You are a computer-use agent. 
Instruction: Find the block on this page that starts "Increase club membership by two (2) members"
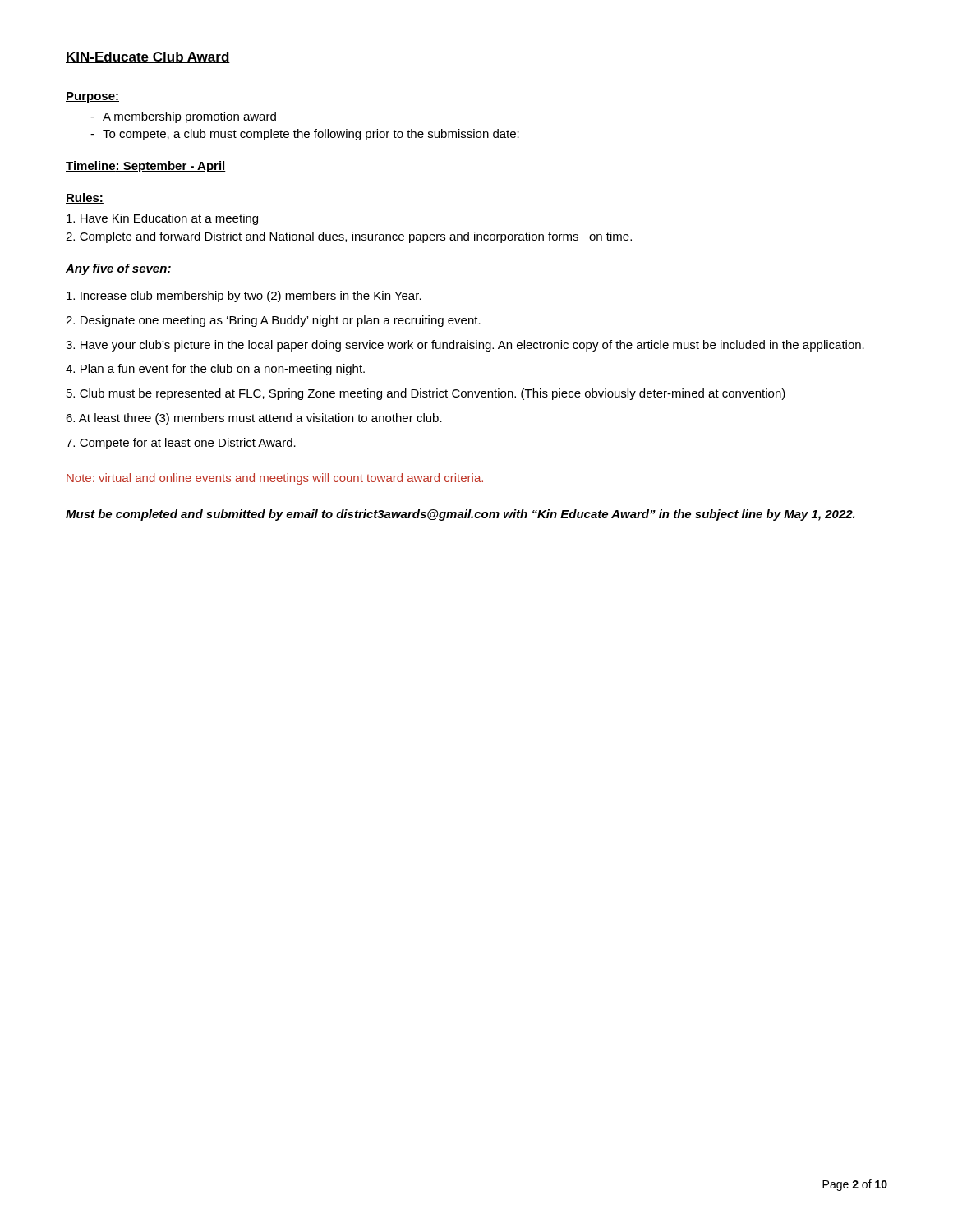point(244,295)
